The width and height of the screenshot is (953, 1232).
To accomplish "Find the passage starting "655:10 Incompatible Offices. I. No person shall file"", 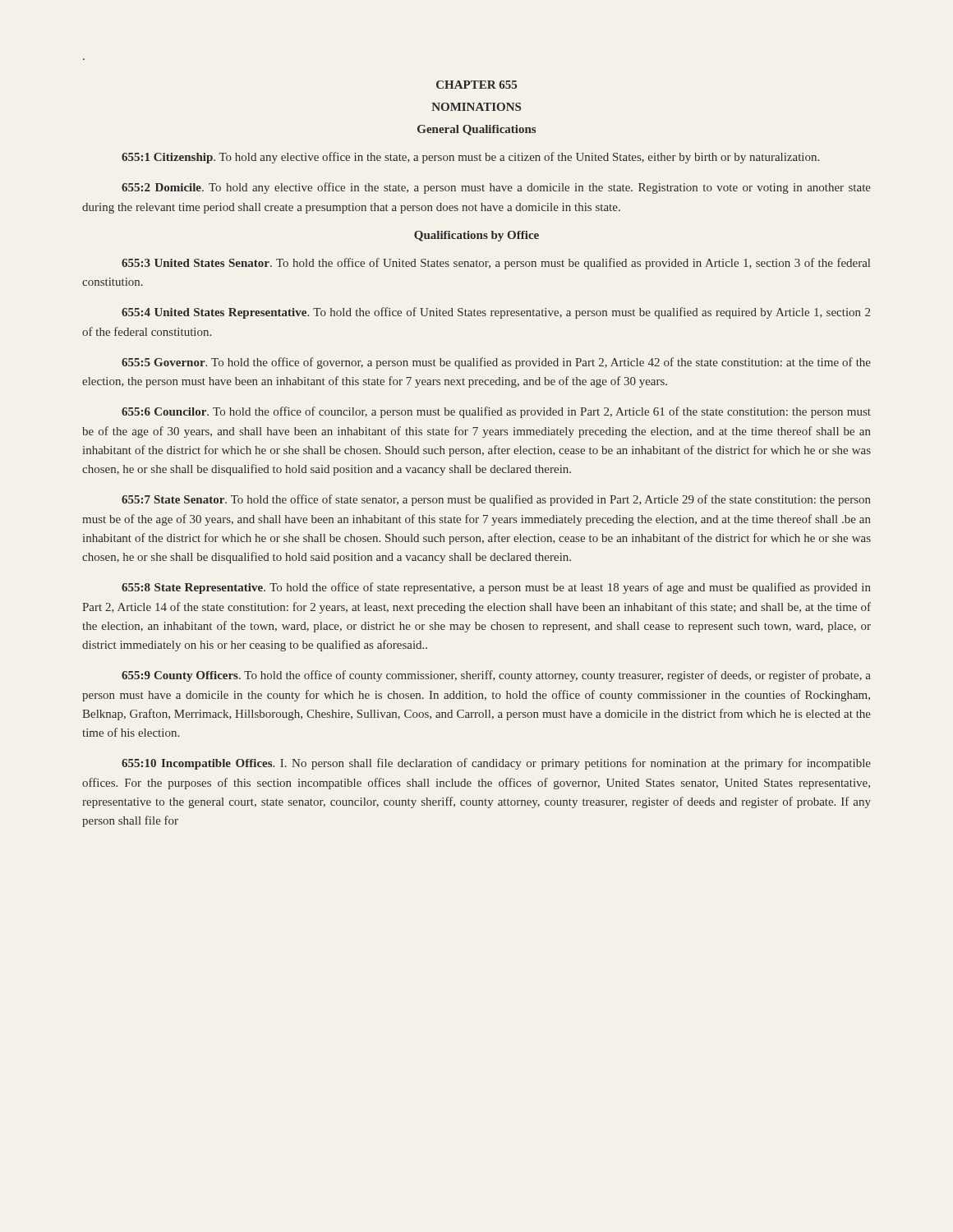I will (476, 792).
